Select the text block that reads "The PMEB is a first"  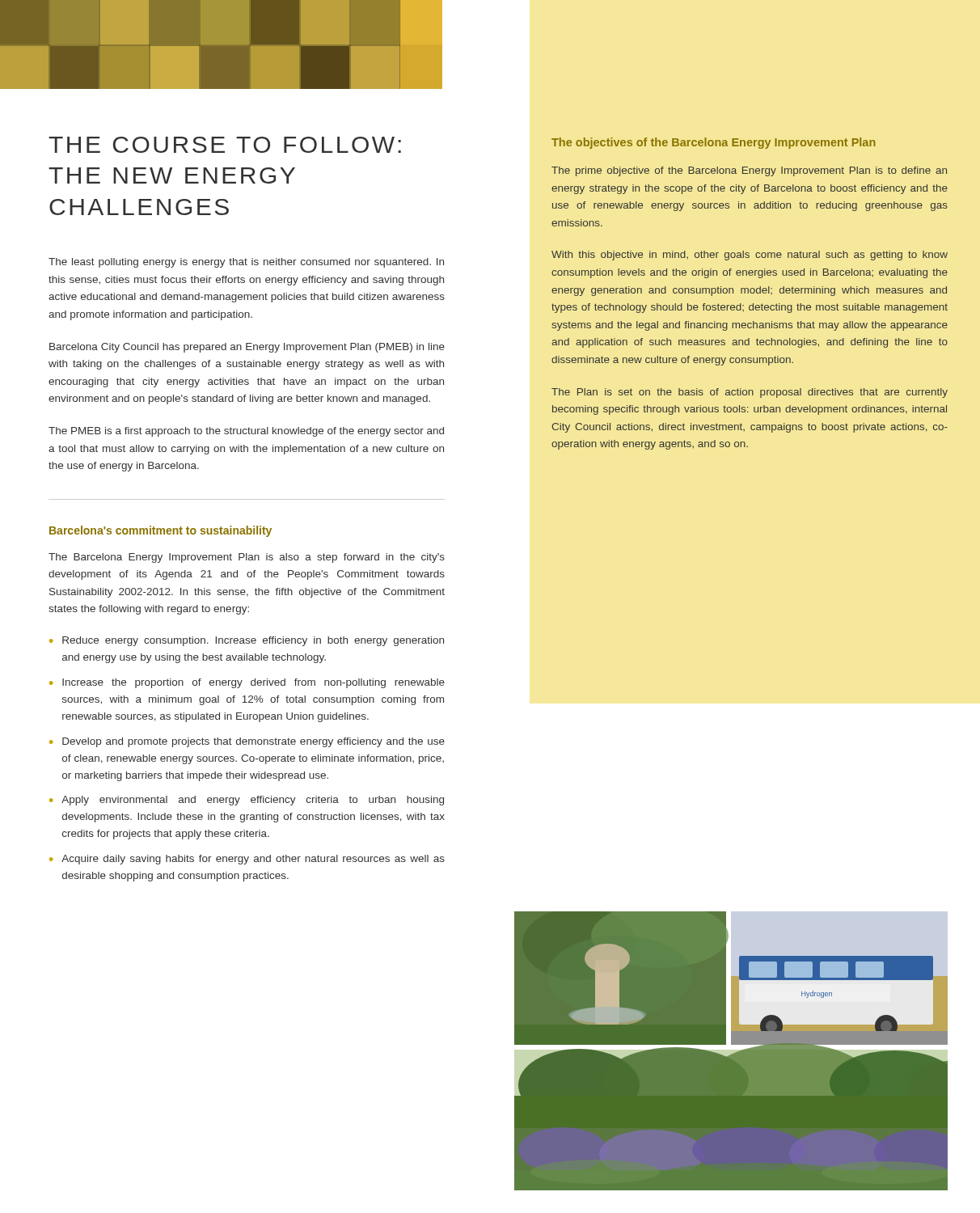click(x=247, y=448)
